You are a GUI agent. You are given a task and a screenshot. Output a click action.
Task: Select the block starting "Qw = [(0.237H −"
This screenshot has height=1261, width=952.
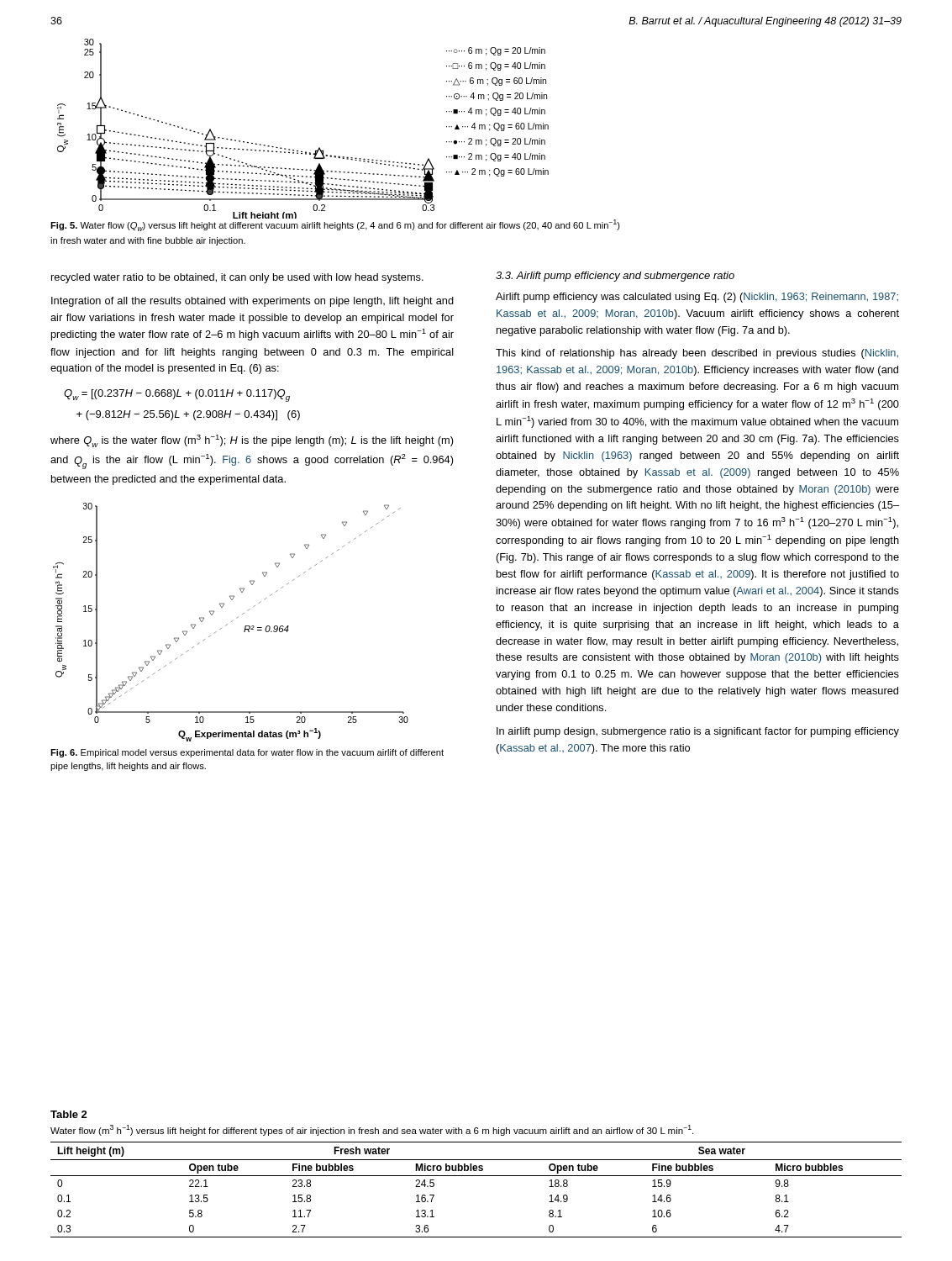(x=182, y=404)
